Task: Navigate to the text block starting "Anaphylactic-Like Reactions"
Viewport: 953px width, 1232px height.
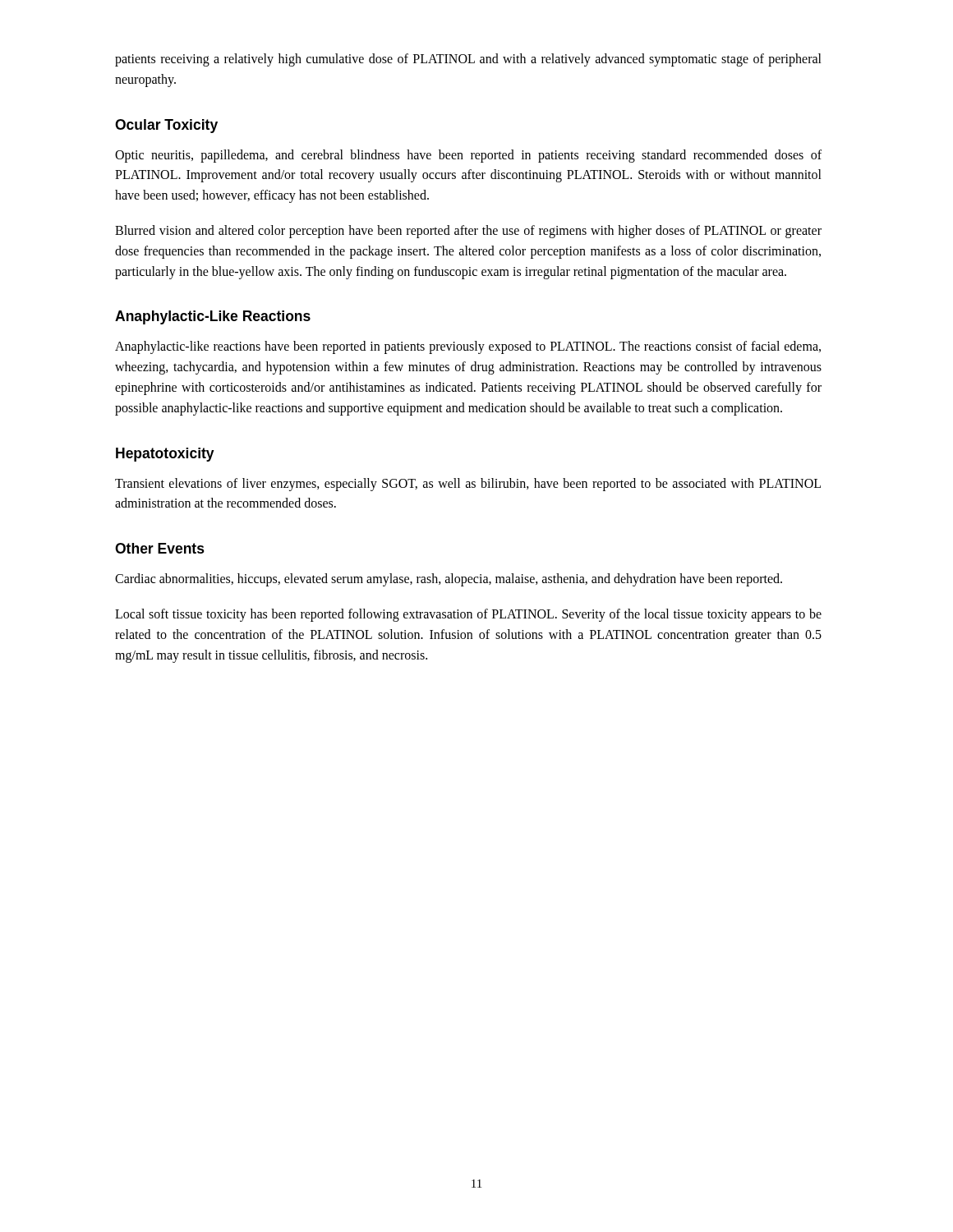Action: coord(213,317)
